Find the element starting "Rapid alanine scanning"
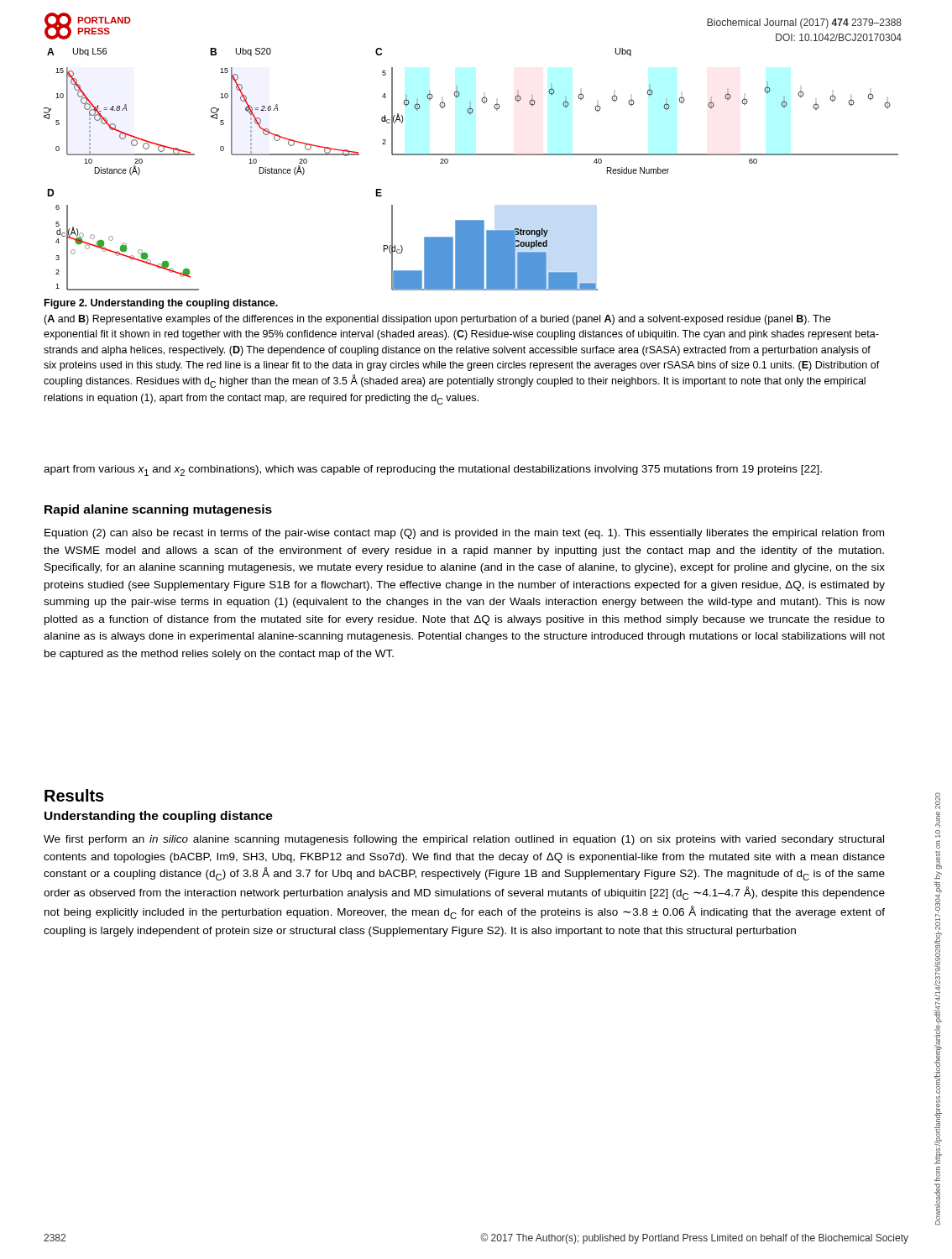952x1259 pixels. (x=158, y=509)
